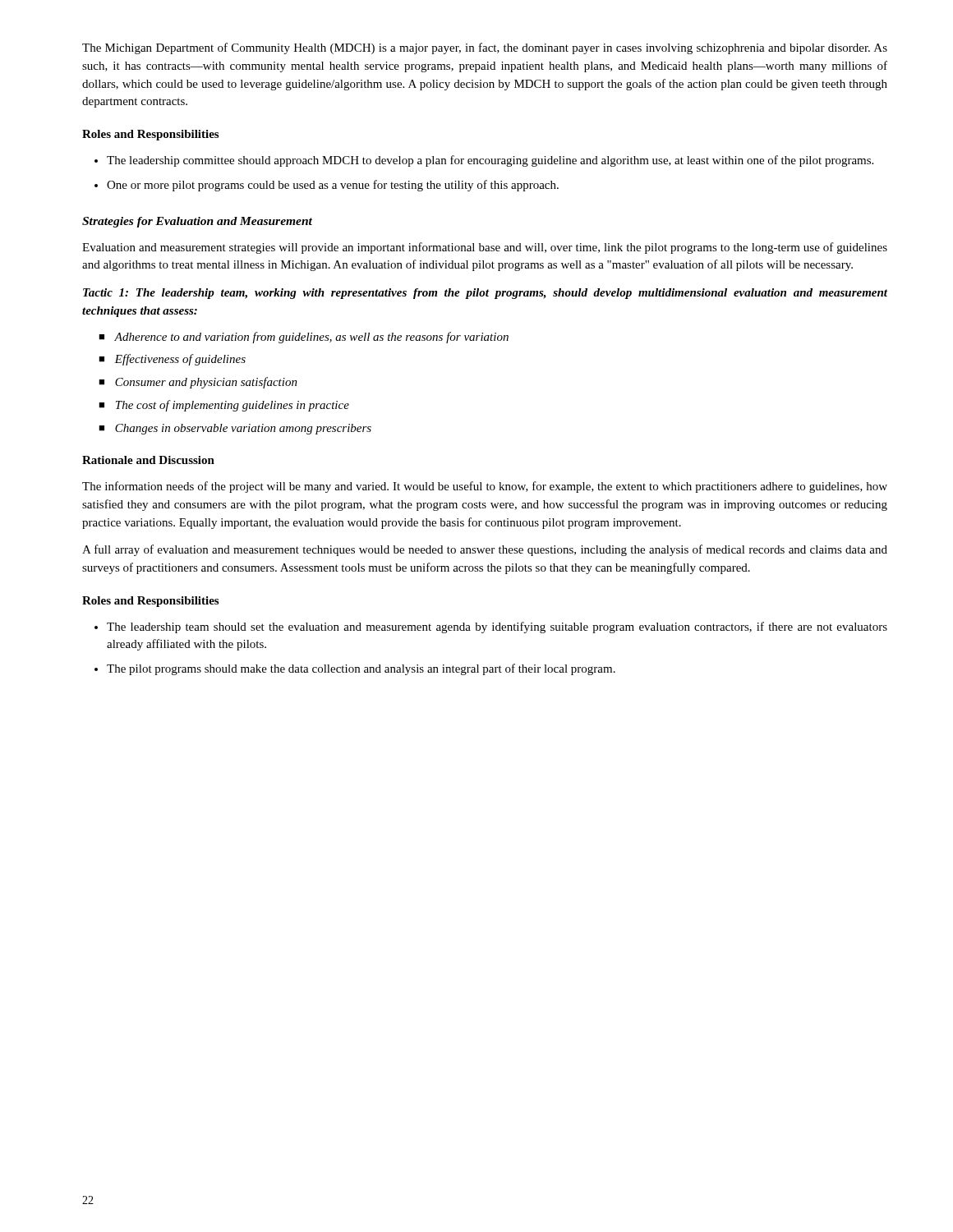Locate the element starting "The leadership team"
Viewport: 953px width, 1232px height.
point(485,636)
